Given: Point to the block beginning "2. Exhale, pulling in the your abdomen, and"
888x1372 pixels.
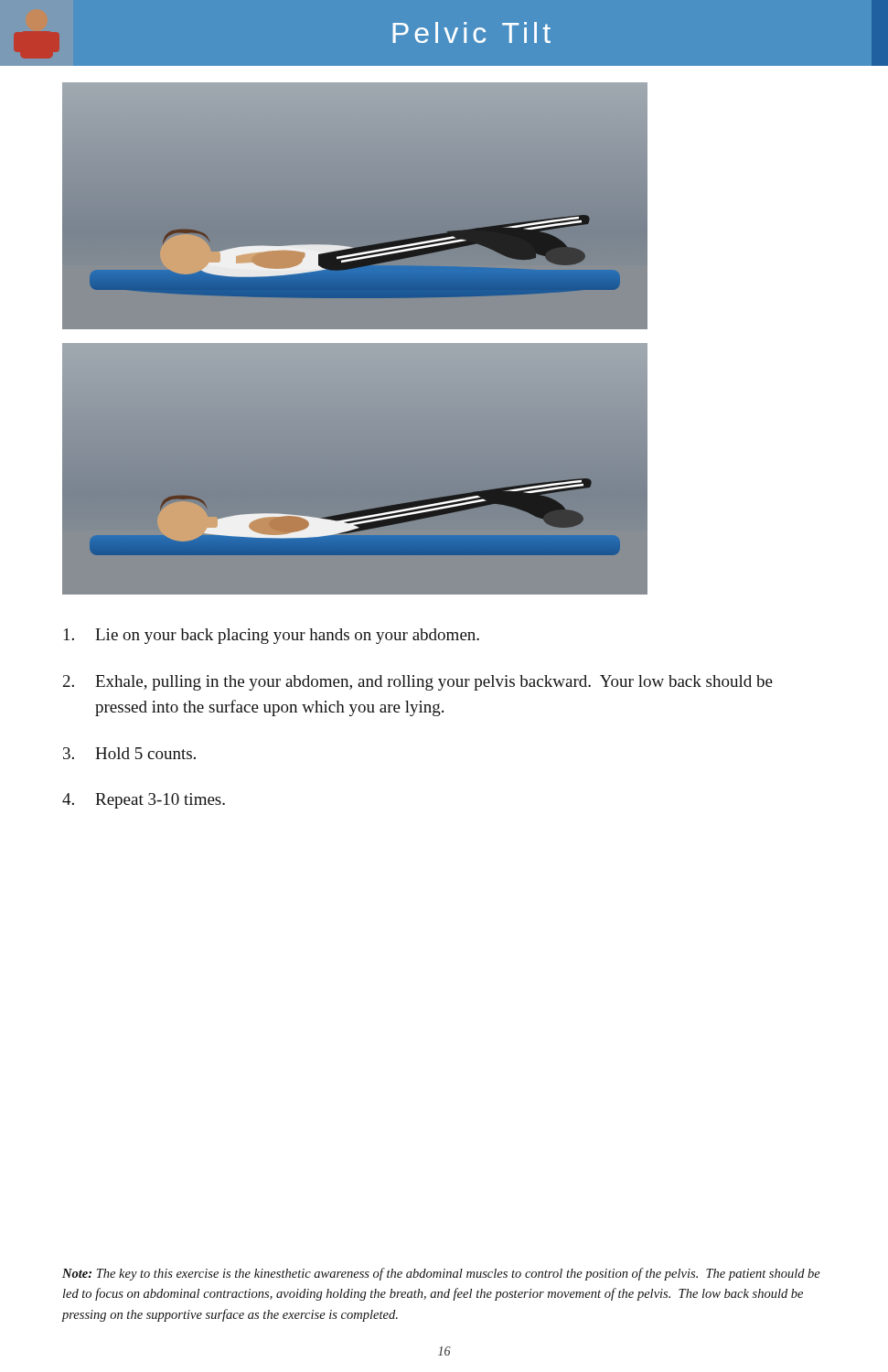Looking at the screenshot, I should point(437,694).
